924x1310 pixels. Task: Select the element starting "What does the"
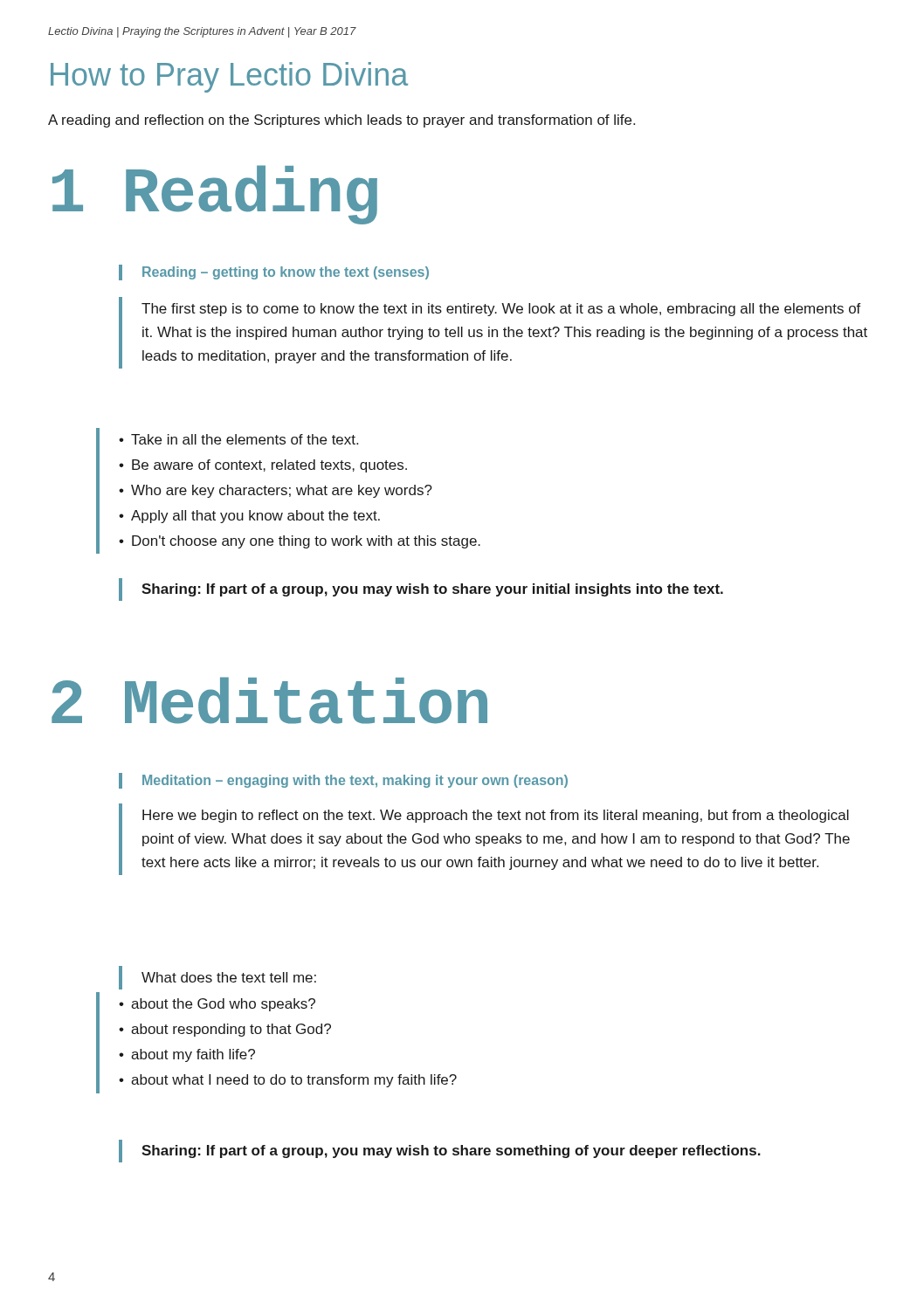(x=229, y=978)
